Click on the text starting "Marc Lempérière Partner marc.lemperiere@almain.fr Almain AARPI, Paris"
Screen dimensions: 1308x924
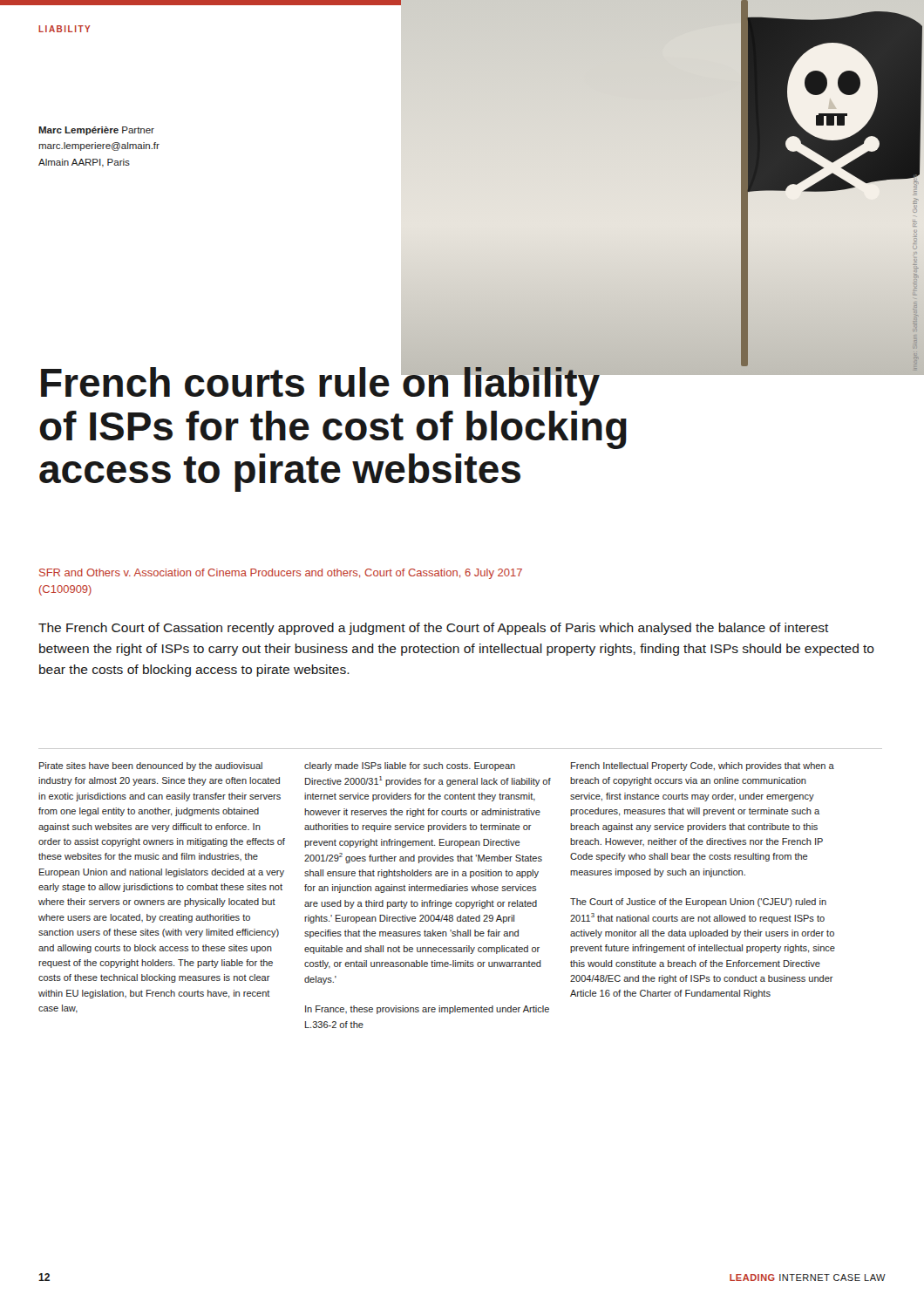[99, 146]
